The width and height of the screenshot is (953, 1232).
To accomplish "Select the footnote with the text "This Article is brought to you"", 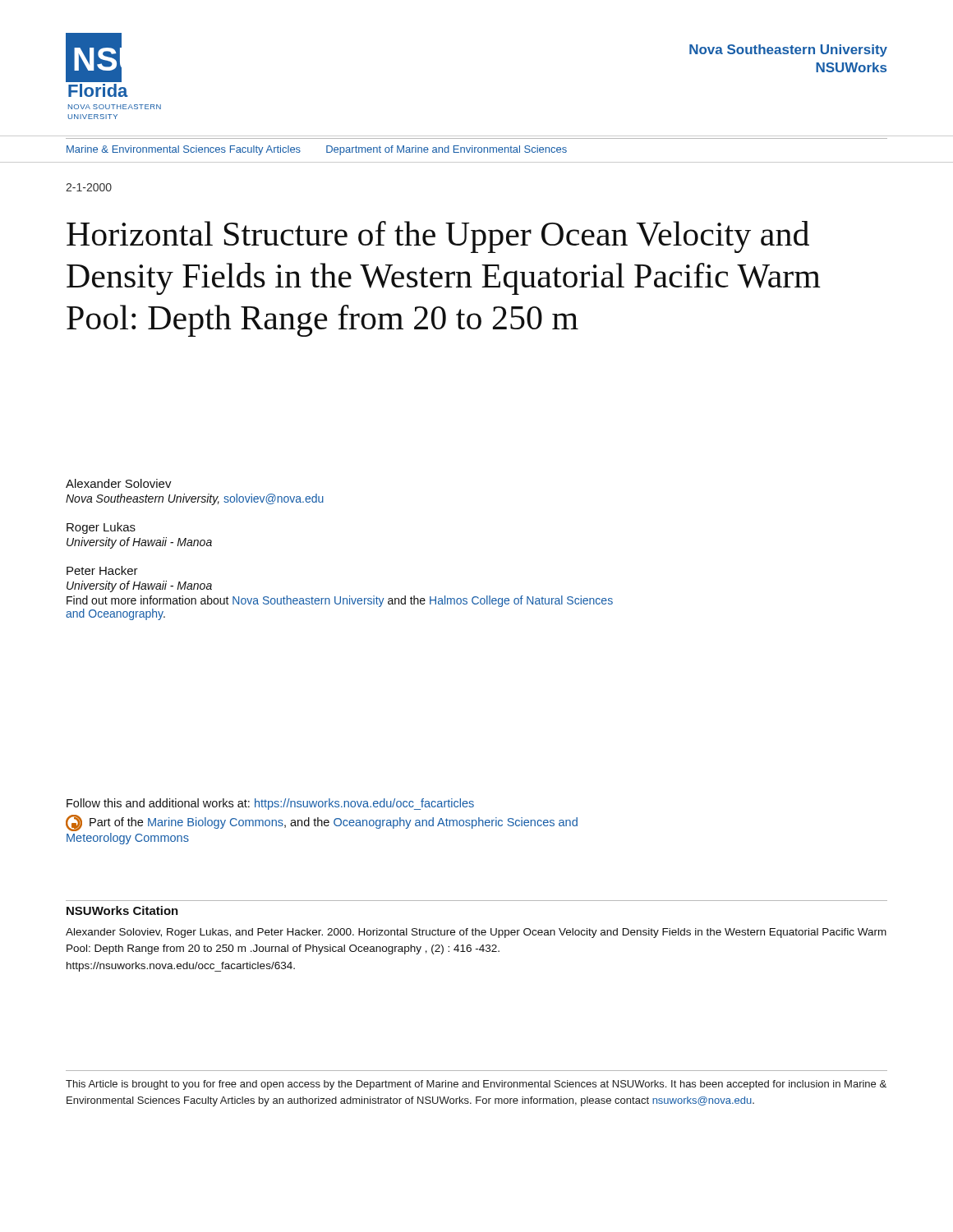I will [476, 1092].
